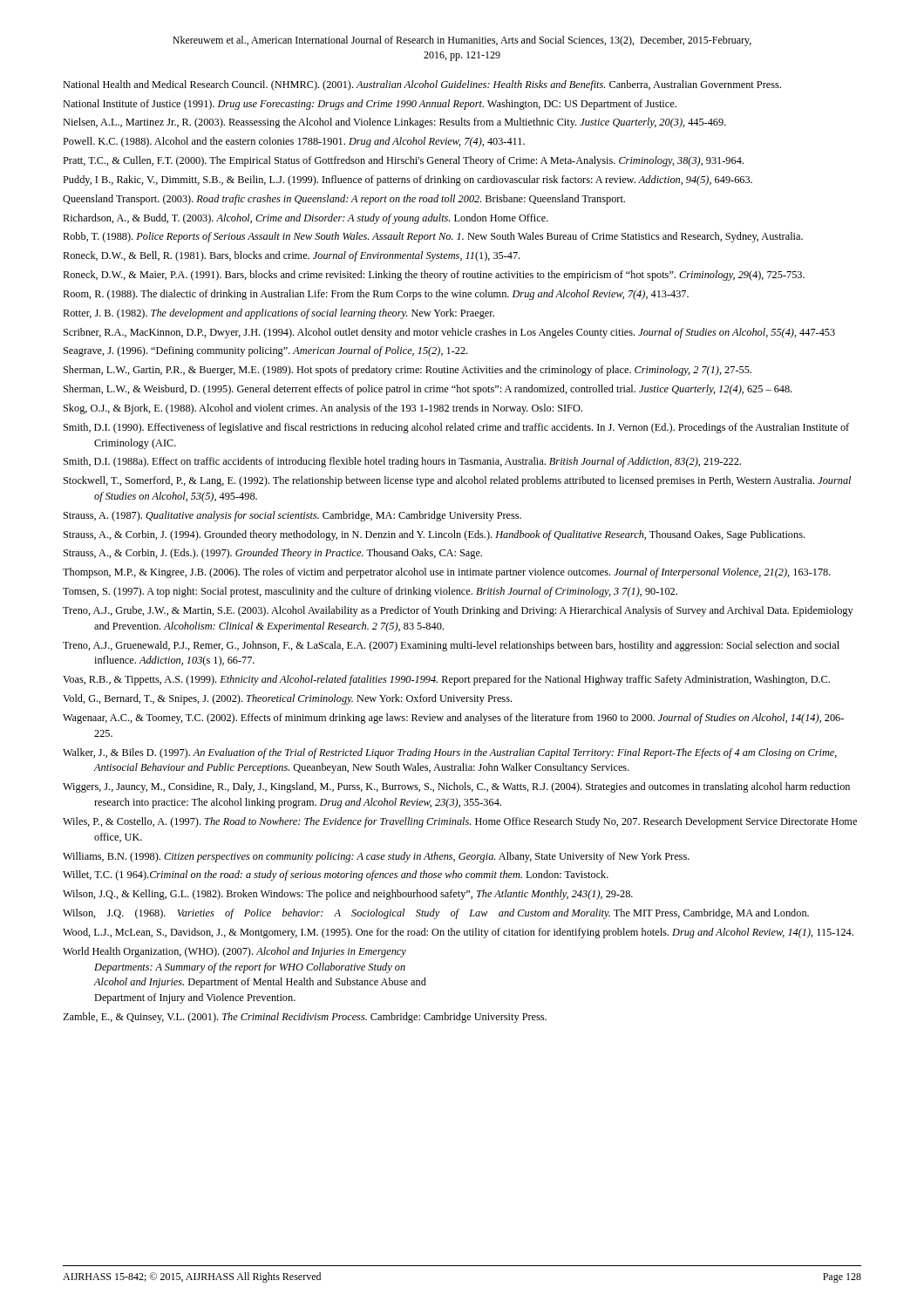The image size is (924, 1308).
Task: Find the passage starting "Room, R. (1988). The dialectic of drinking"
Action: coord(376,294)
